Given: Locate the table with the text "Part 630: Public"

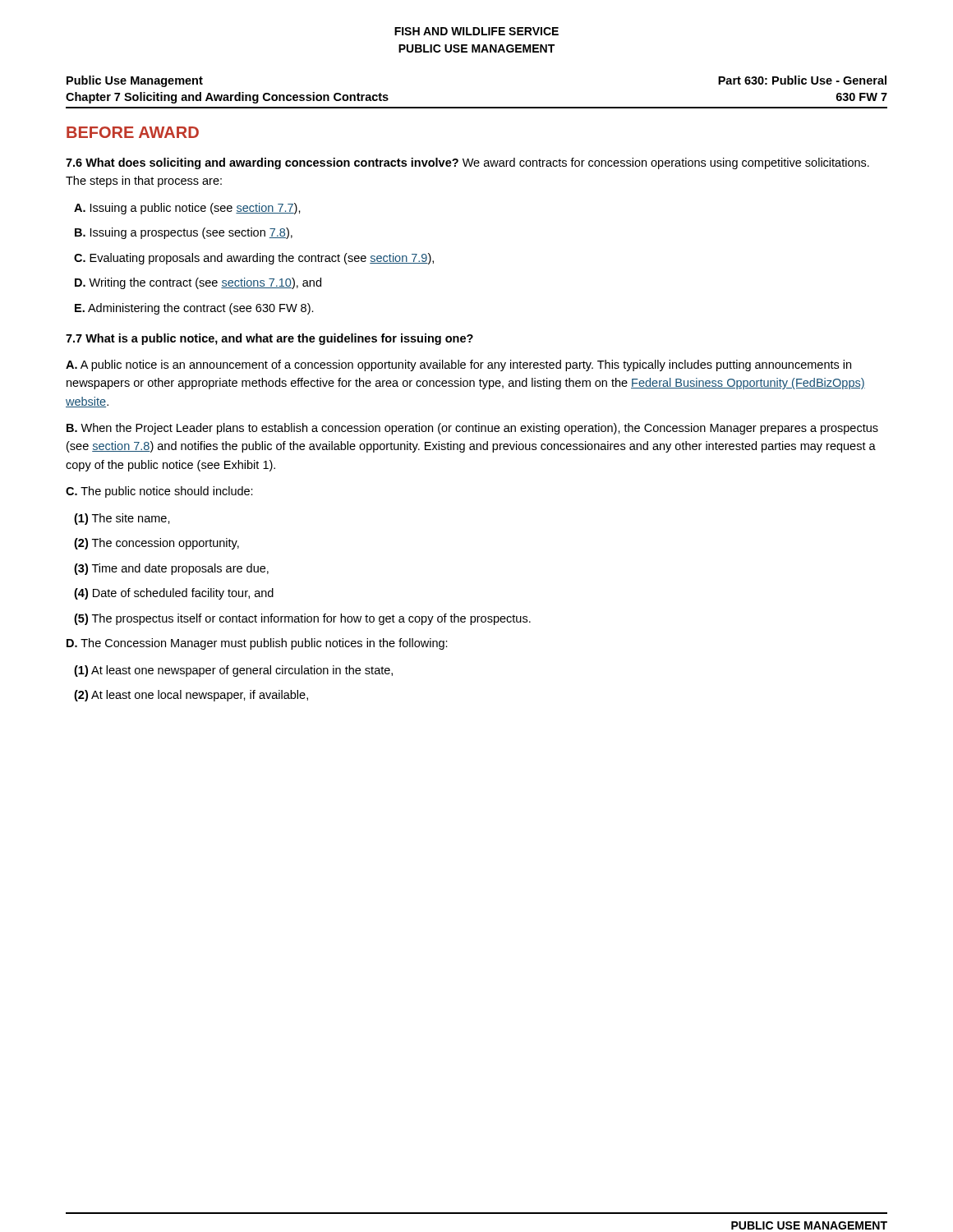Looking at the screenshot, I should 476,90.
